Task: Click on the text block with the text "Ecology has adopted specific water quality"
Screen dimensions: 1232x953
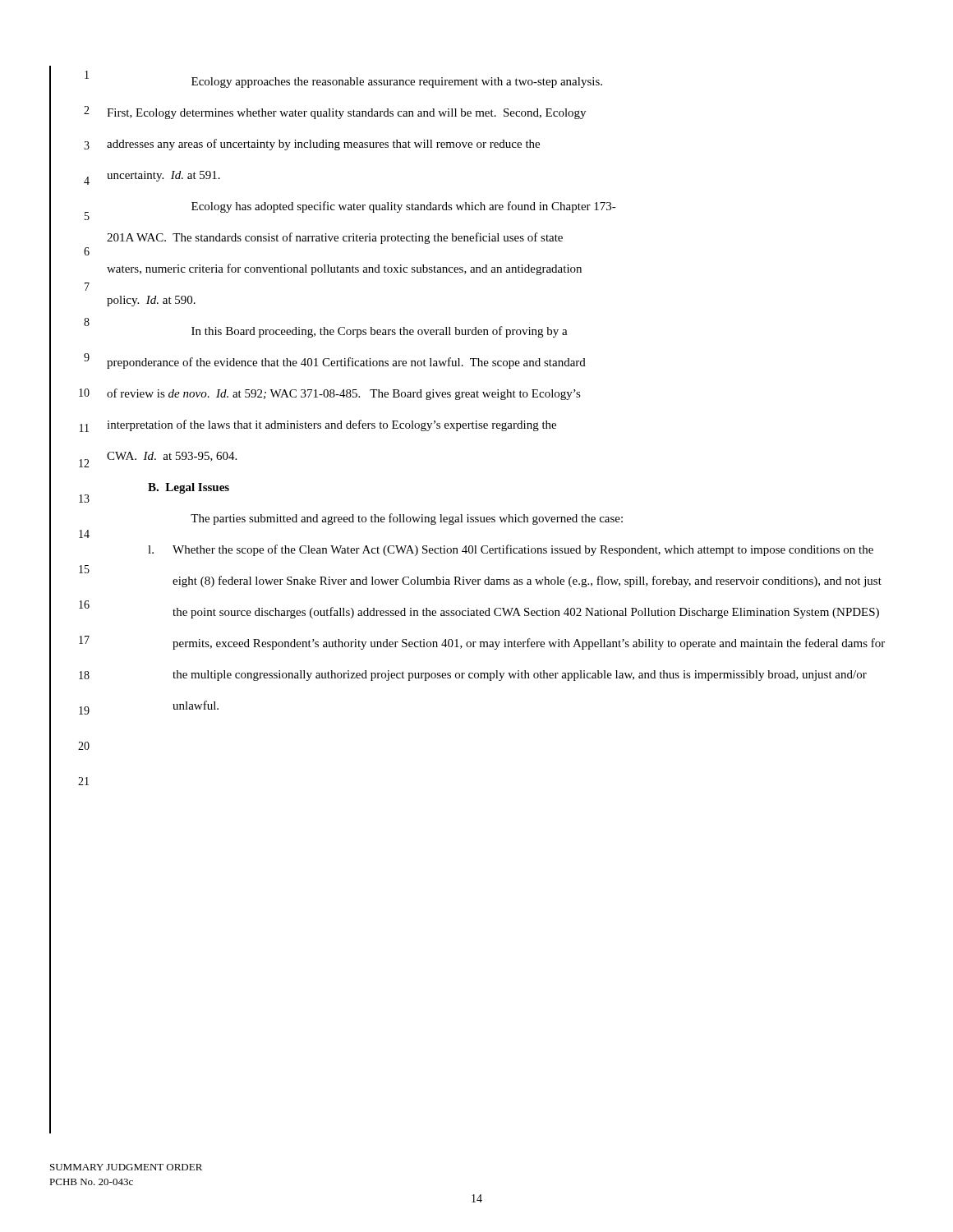Action: [x=404, y=207]
